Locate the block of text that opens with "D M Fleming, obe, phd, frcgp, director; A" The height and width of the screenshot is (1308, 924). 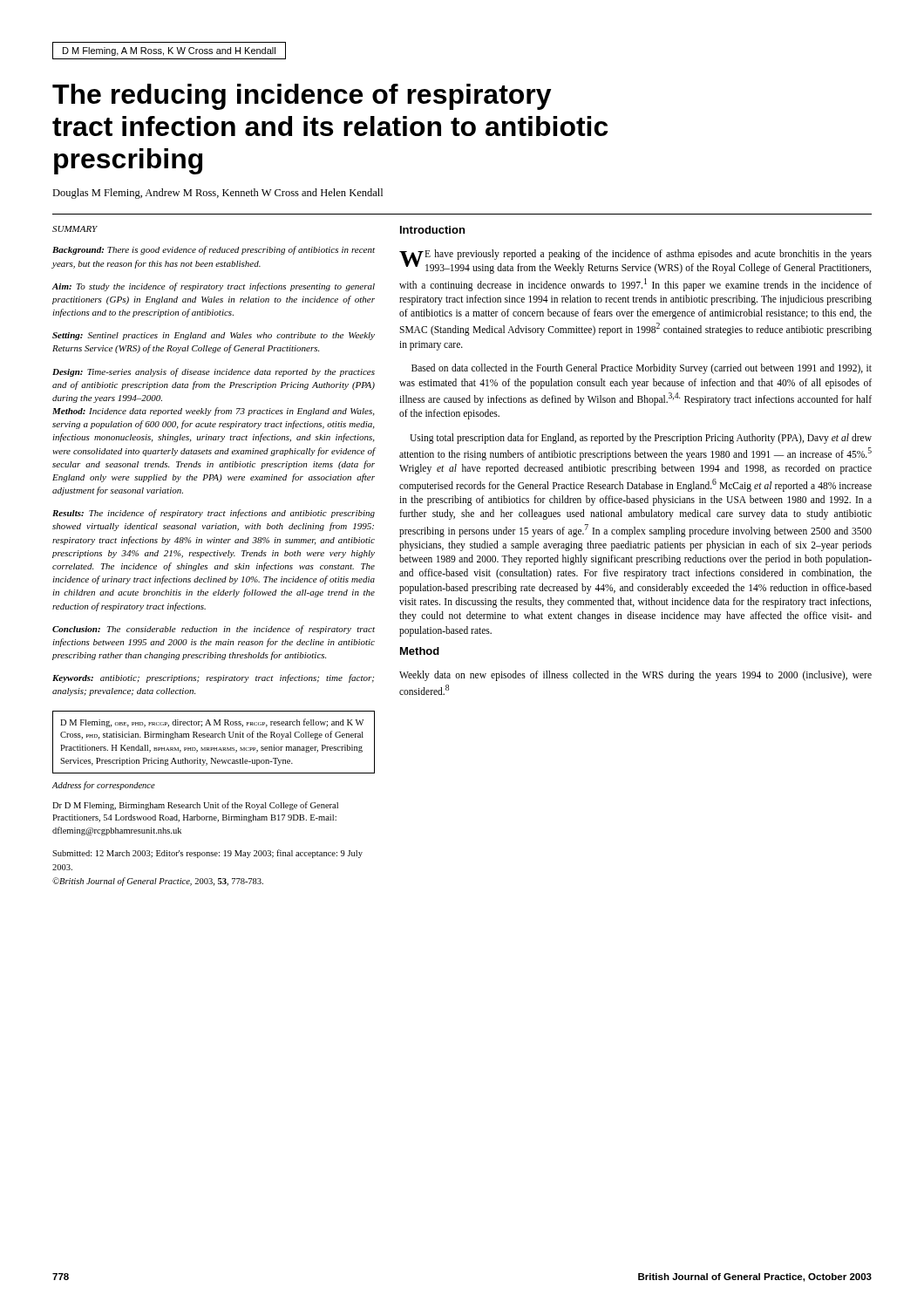(214, 742)
